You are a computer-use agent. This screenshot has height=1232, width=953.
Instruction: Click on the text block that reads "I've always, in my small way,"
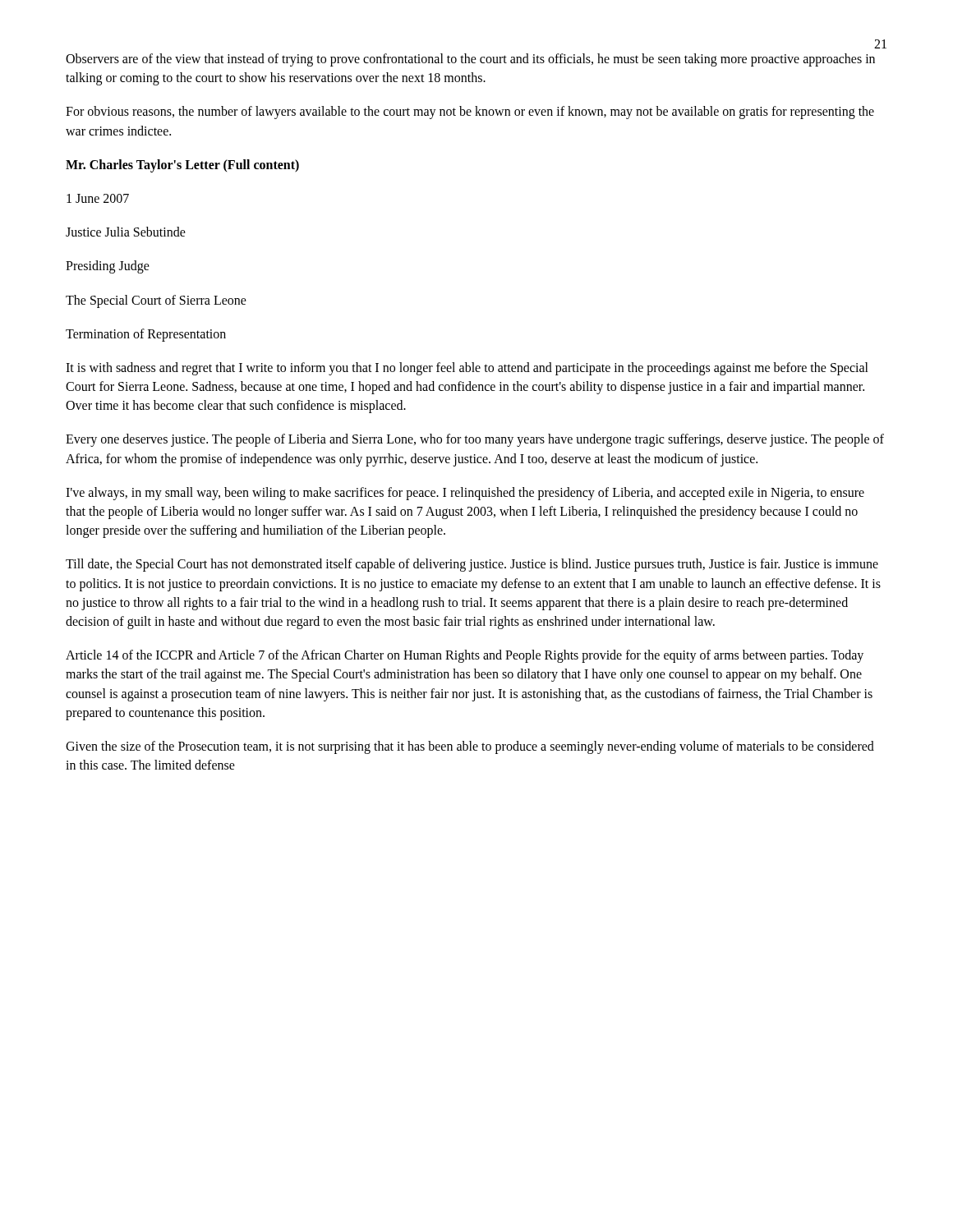pyautogui.click(x=465, y=511)
